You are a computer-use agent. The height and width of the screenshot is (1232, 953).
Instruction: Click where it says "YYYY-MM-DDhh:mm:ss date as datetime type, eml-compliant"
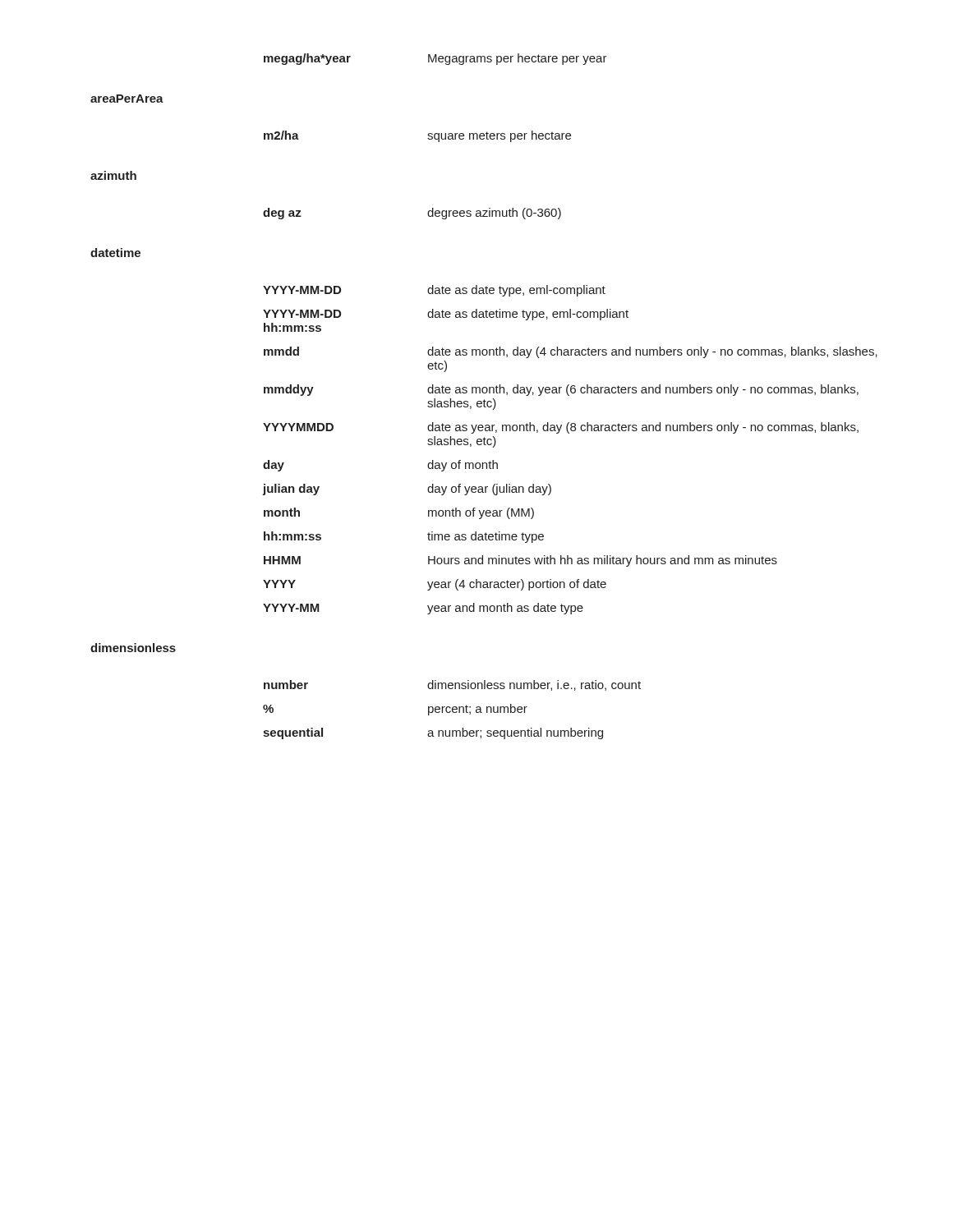coord(571,319)
